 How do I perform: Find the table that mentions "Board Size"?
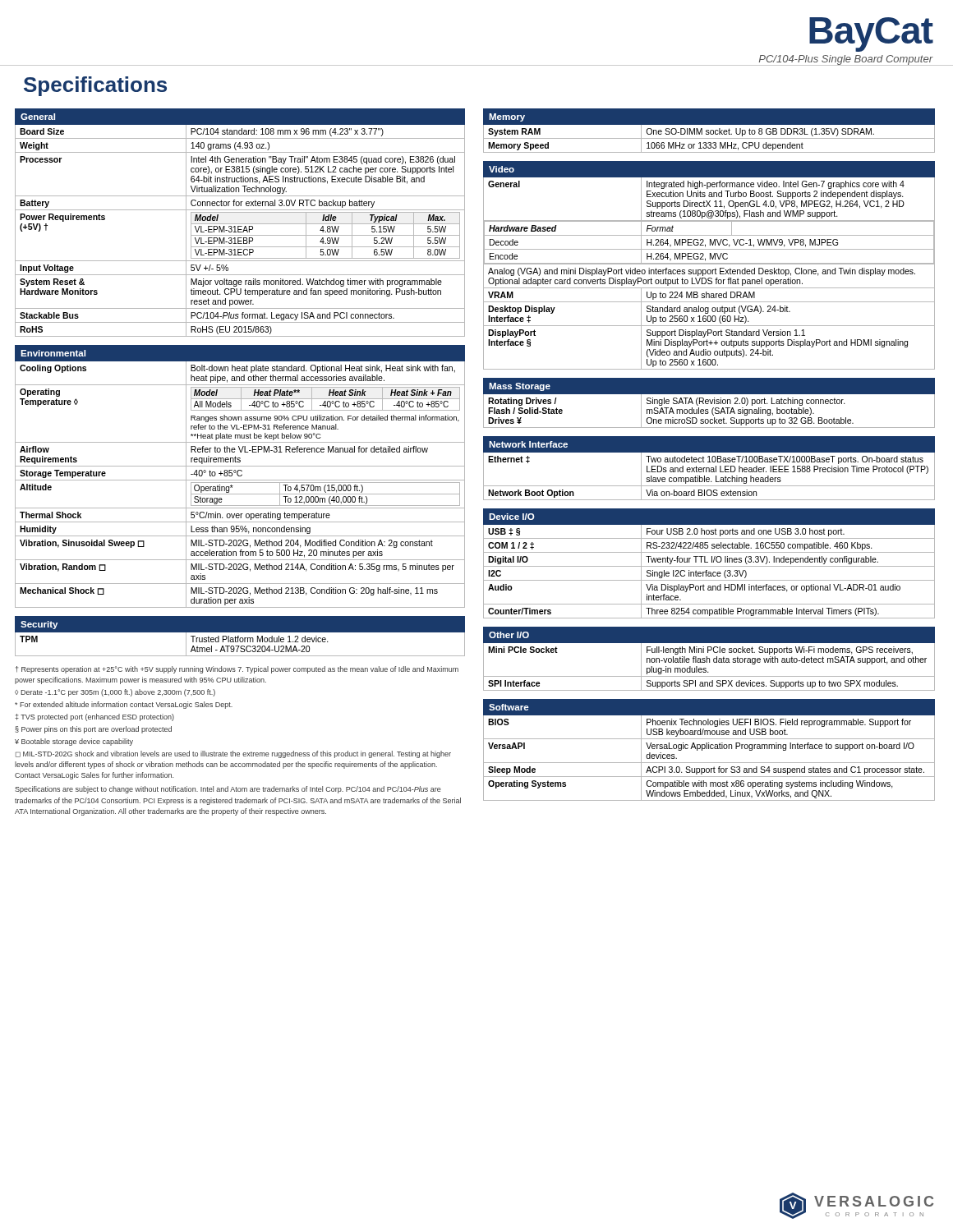[240, 223]
